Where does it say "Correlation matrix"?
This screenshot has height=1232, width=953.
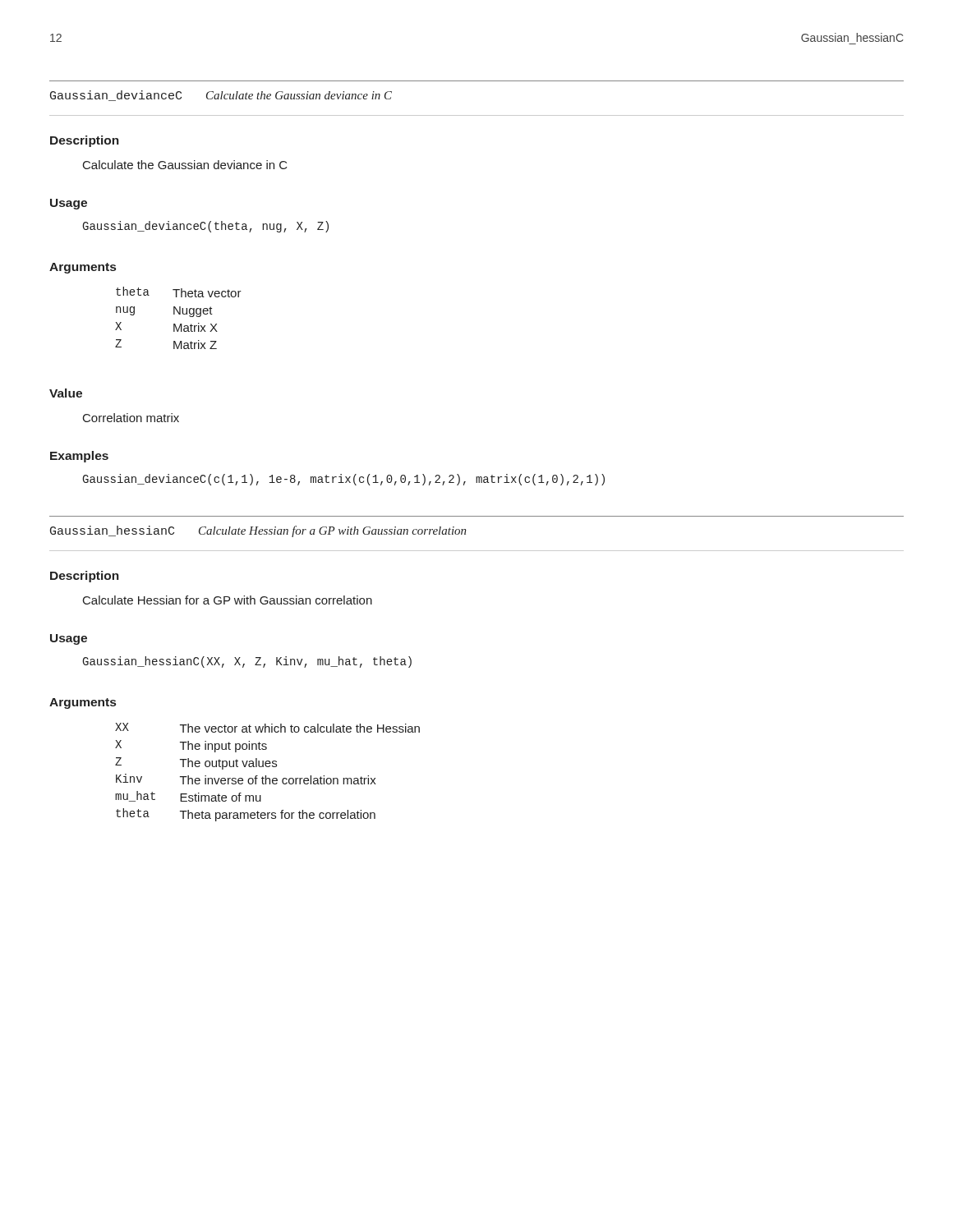[131, 418]
